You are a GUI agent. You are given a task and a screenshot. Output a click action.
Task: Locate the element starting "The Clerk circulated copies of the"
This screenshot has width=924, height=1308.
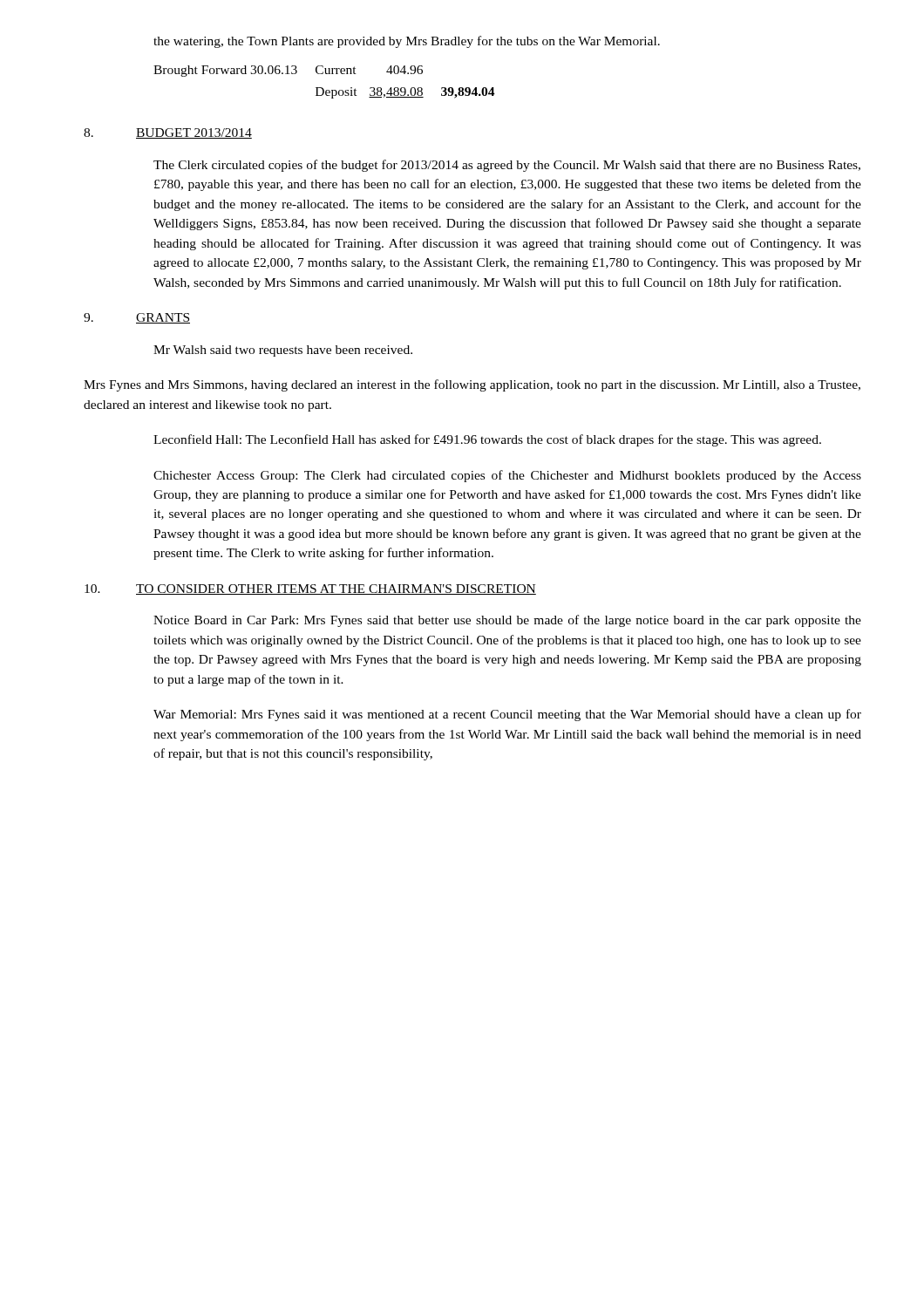pyautogui.click(x=507, y=224)
